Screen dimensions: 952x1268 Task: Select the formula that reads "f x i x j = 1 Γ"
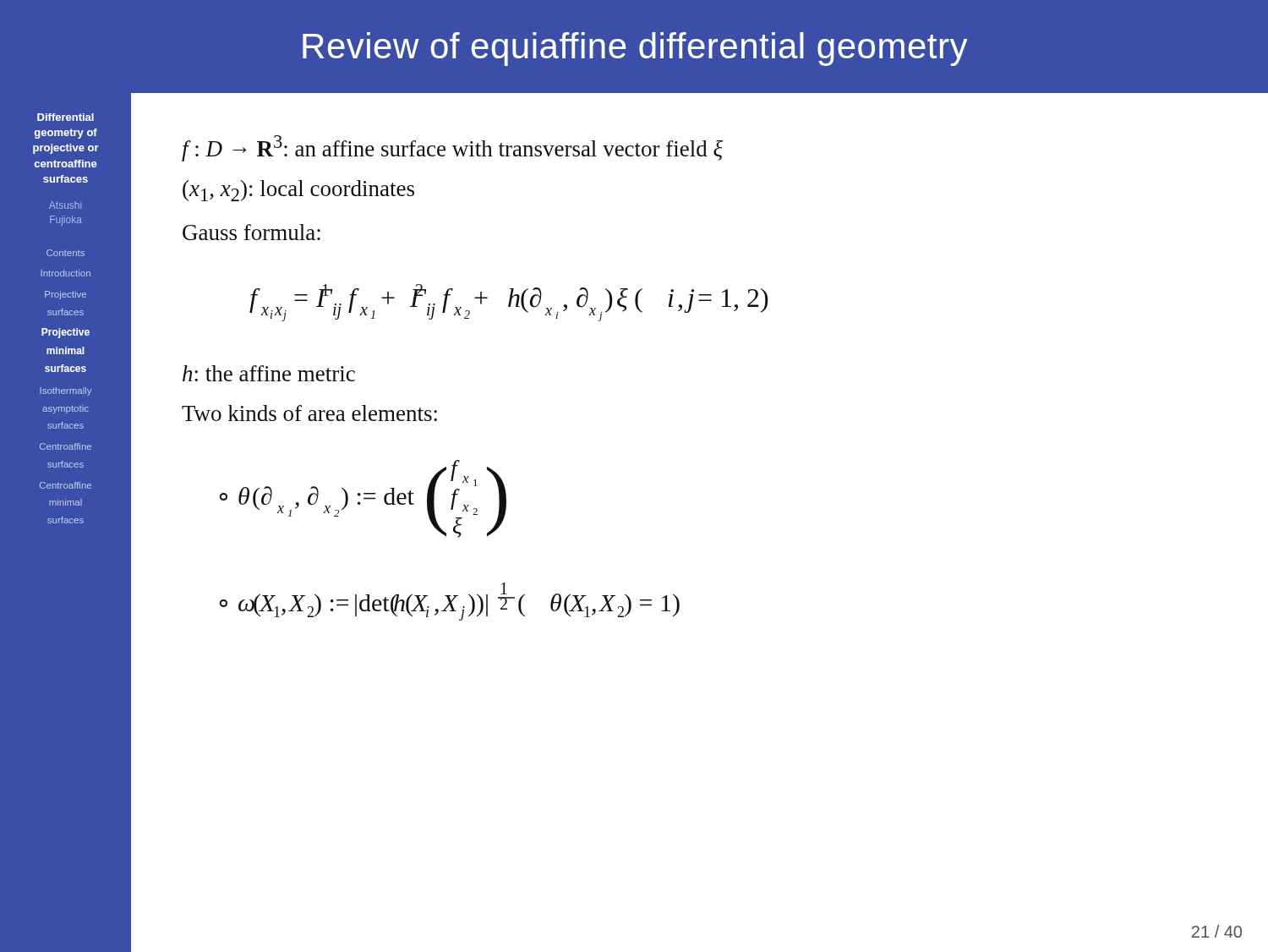tap(579, 297)
